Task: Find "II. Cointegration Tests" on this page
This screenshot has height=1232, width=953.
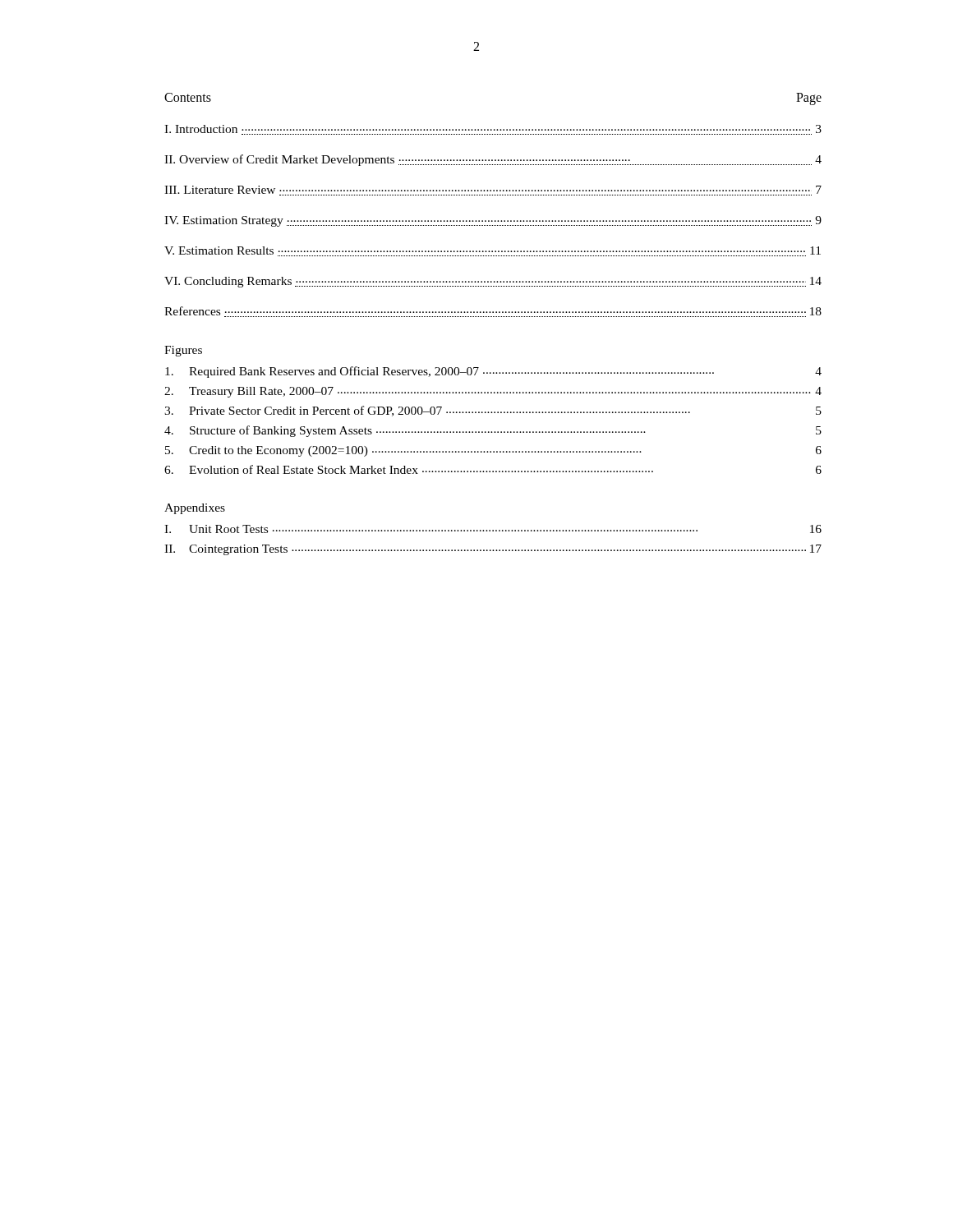Action: pyautogui.click(x=493, y=549)
